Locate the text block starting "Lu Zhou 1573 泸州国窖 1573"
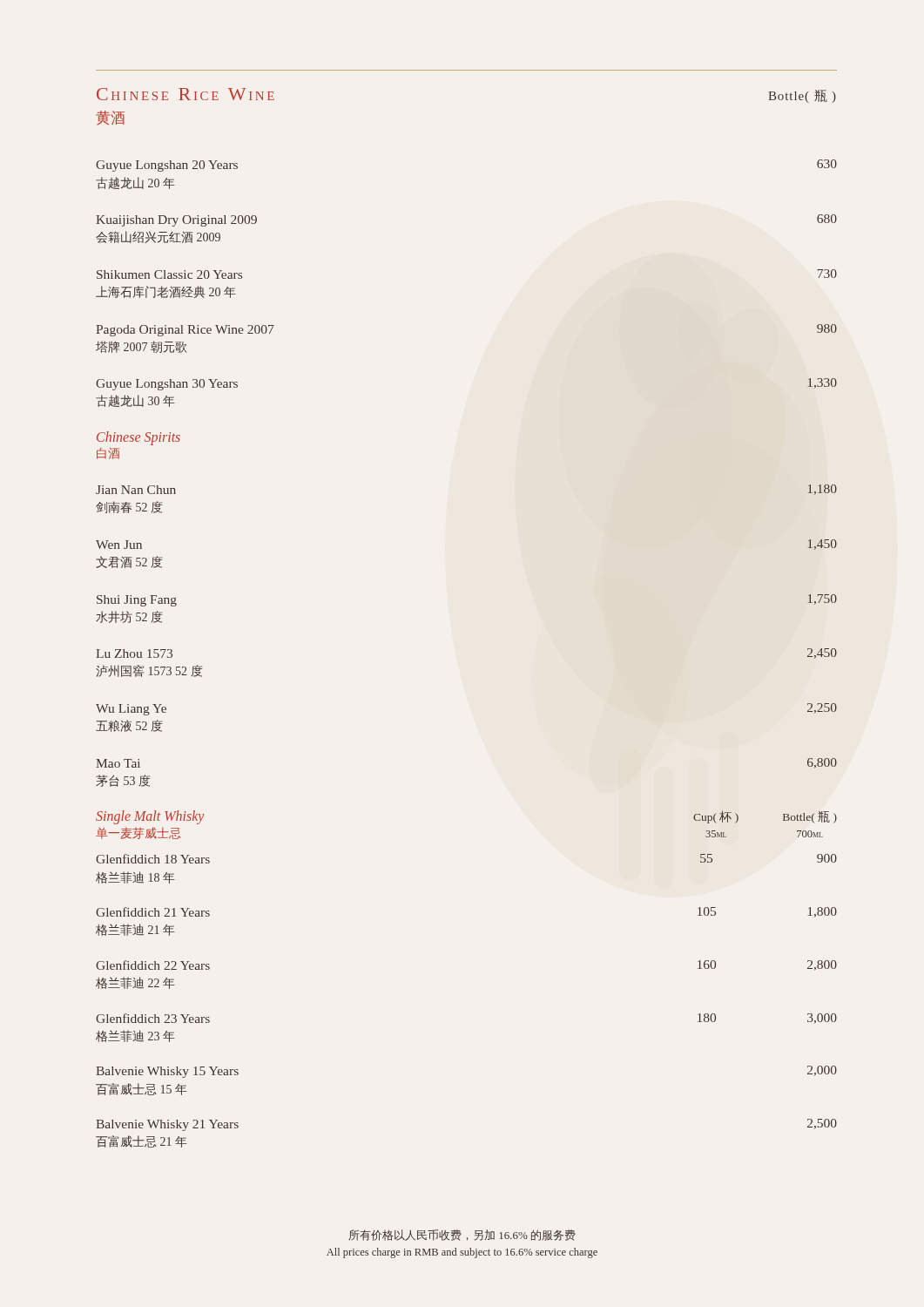This screenshot has width=924, height=1307. (x=135, y=654)
